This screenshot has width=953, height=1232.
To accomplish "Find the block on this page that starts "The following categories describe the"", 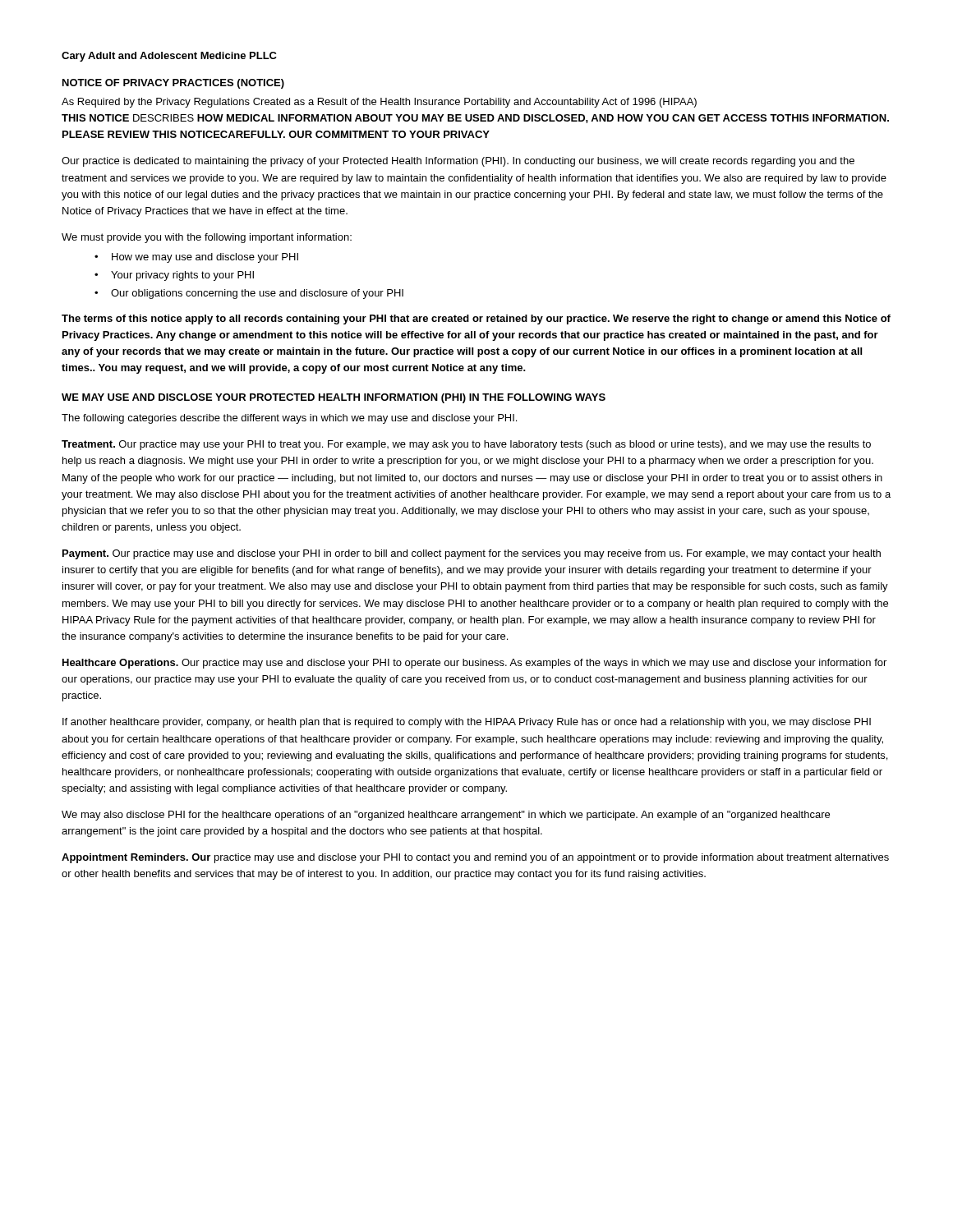I will coord(290,418).
